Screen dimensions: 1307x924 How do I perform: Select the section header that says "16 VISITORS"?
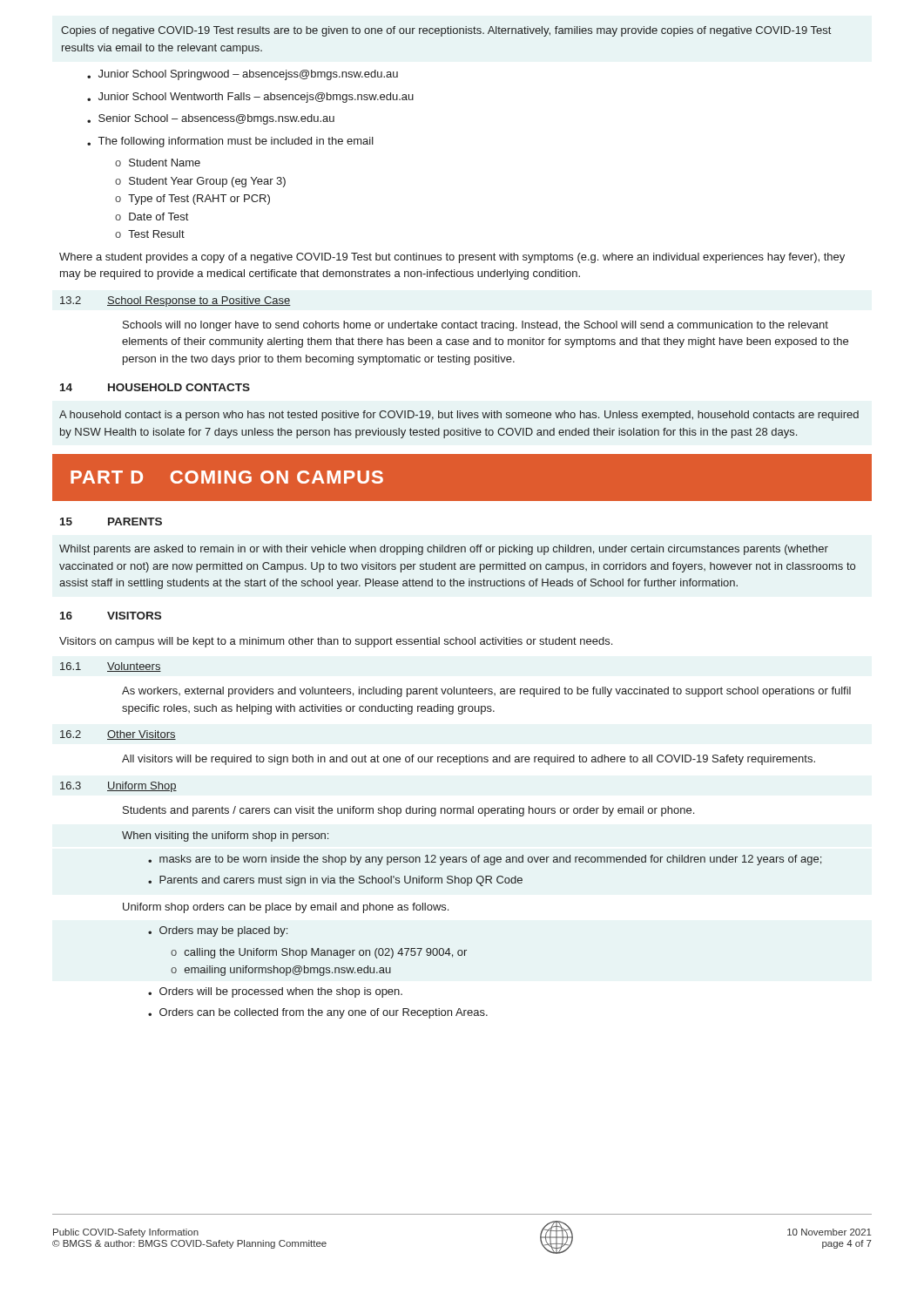[x=111, y=615]
